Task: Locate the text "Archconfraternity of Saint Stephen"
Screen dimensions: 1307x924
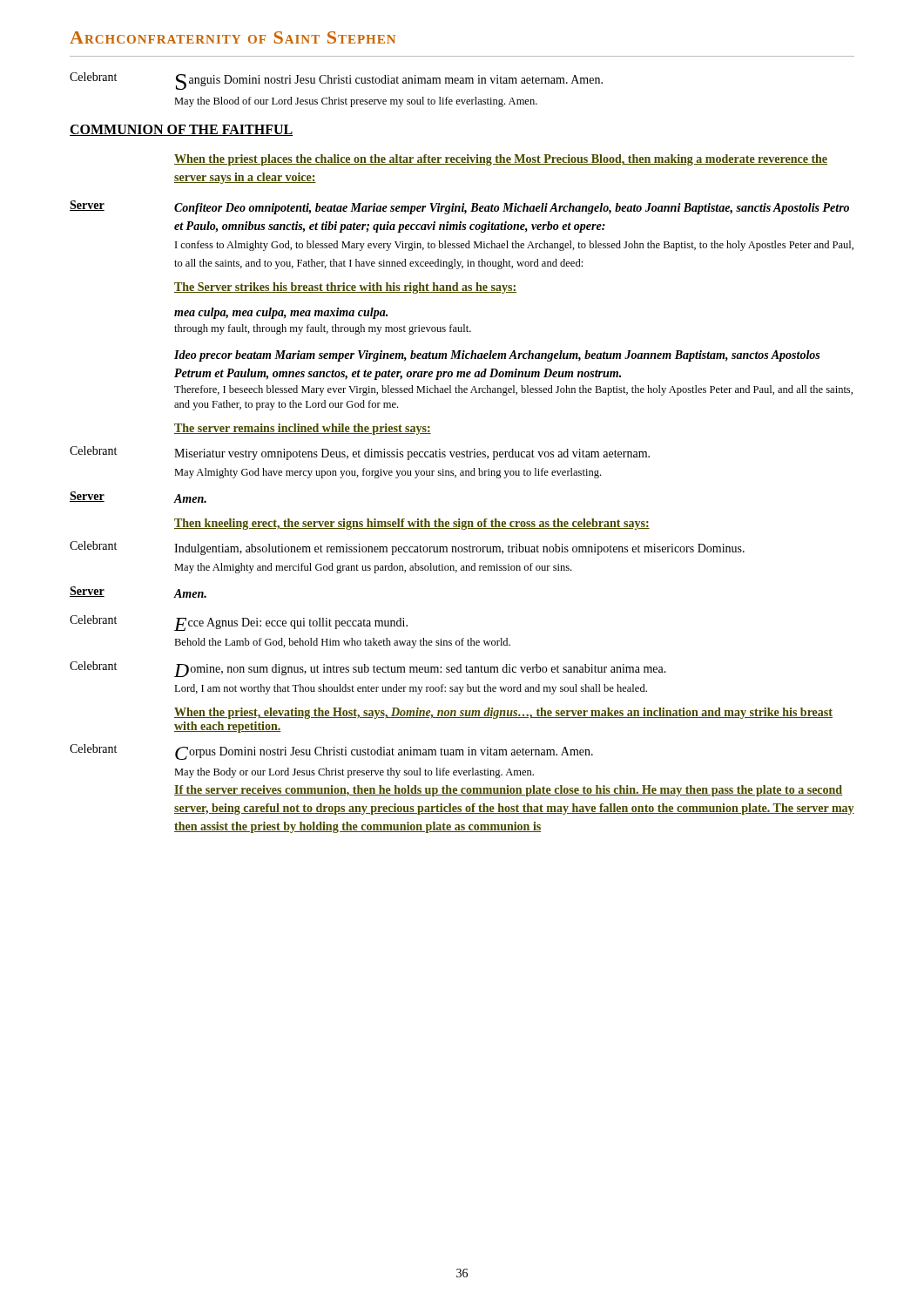Action: [233, 37]
